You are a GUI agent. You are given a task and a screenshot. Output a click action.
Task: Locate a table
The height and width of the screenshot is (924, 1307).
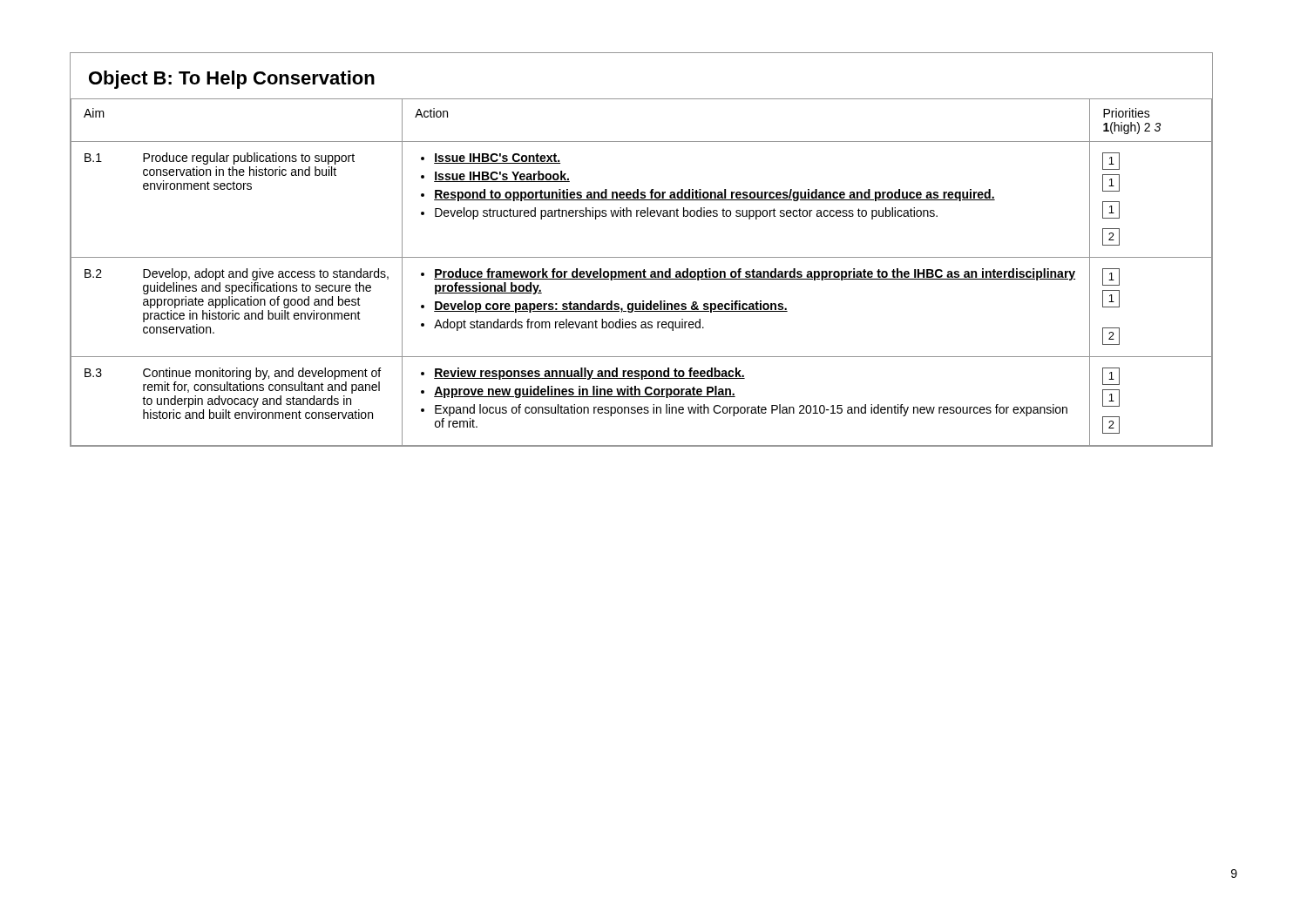point(641,272)
